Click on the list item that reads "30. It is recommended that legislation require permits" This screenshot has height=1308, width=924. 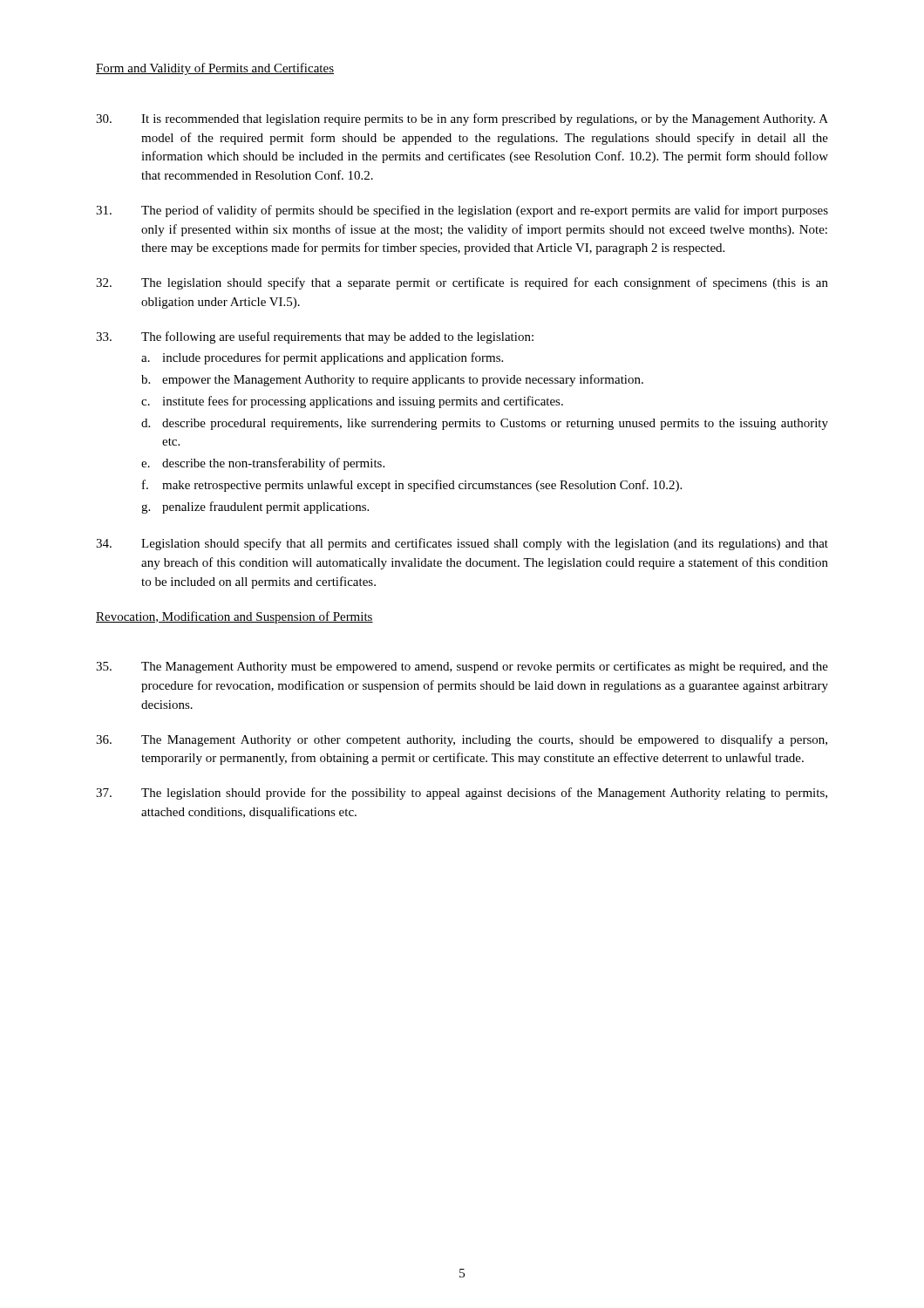pyautogui.click(x=462, y=148)
